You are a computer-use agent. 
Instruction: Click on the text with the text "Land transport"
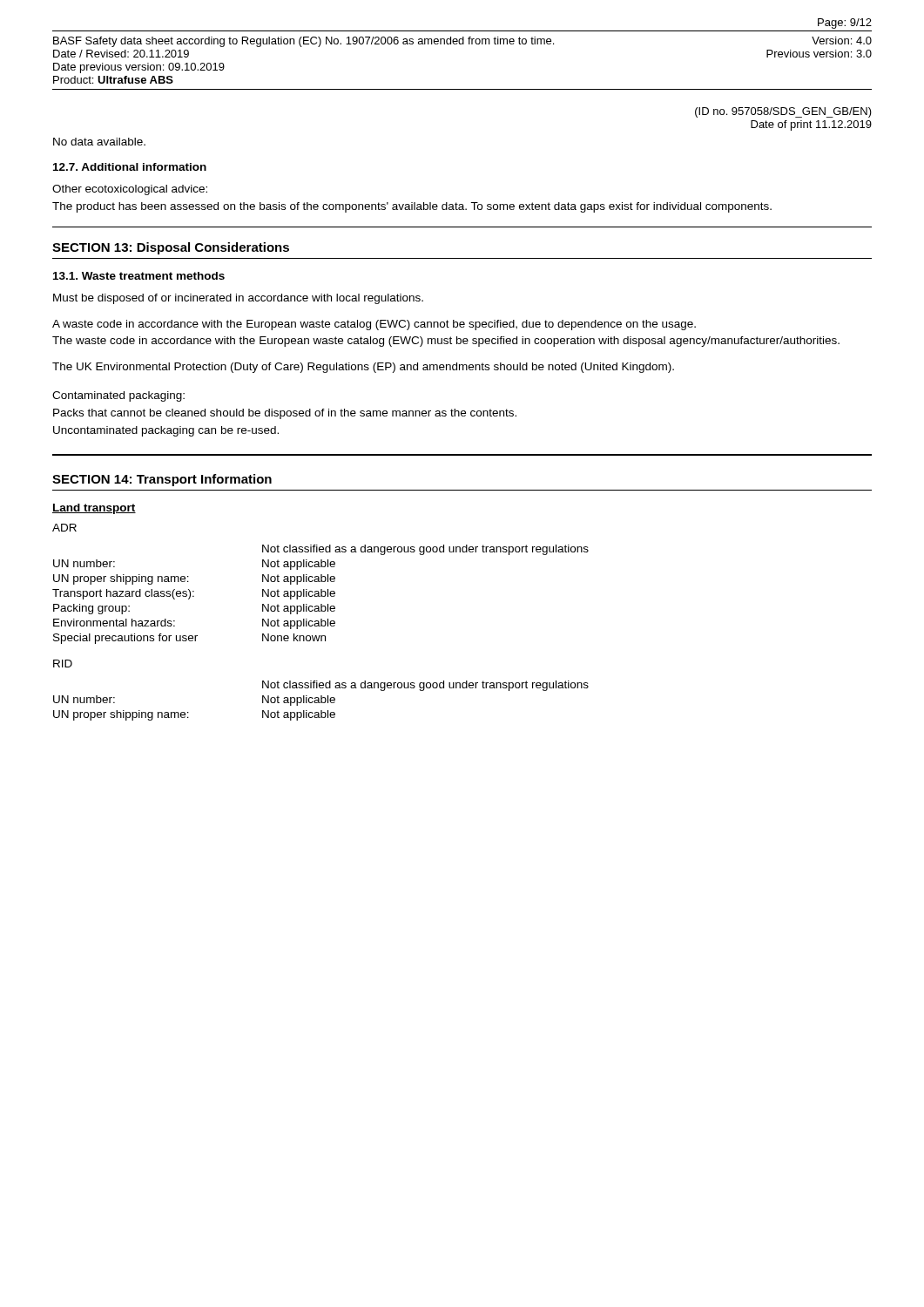94,508
